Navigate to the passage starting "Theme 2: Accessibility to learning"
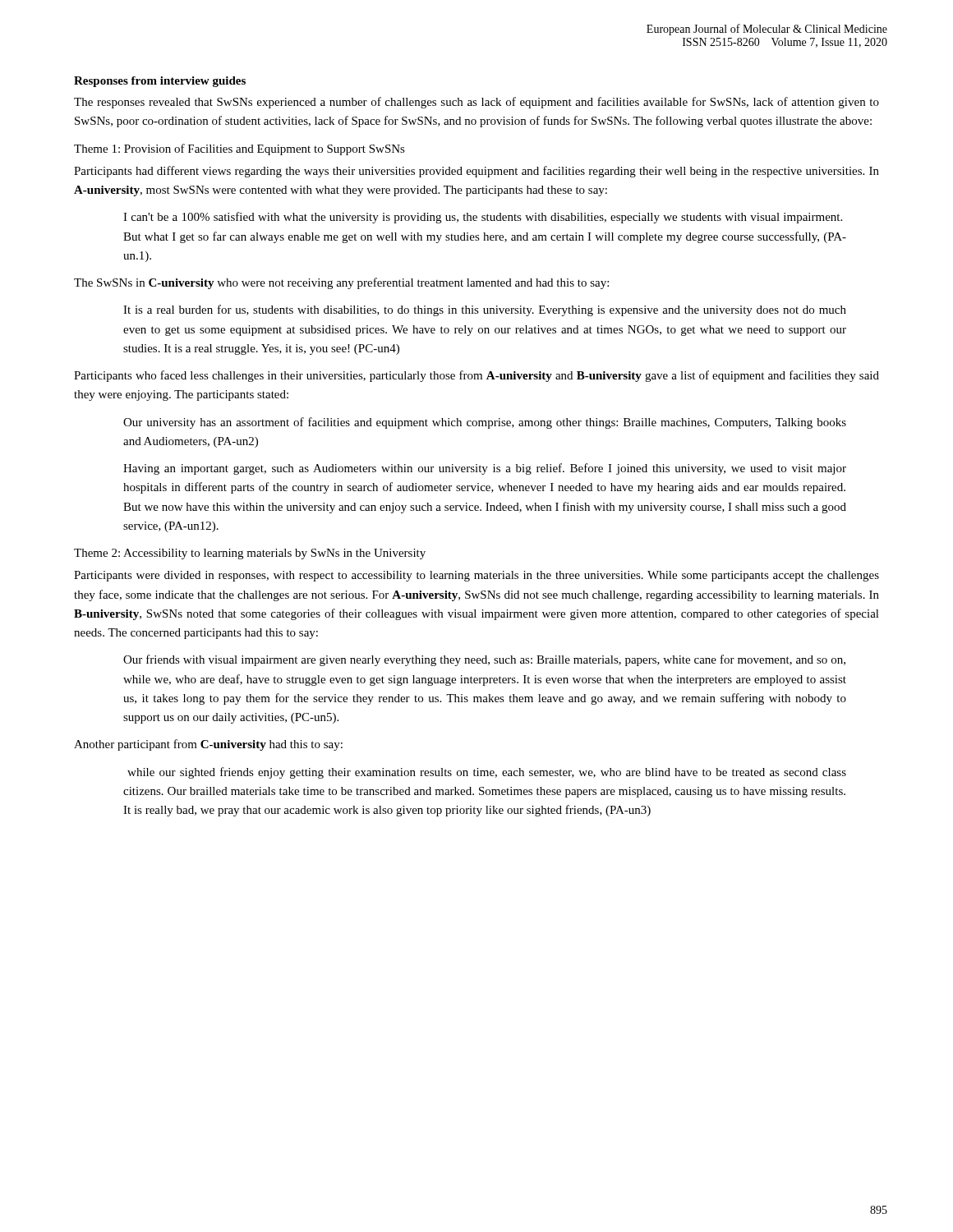Image resolution: width=953 pixels, height=1232 pixels. (x=250, y=553)
